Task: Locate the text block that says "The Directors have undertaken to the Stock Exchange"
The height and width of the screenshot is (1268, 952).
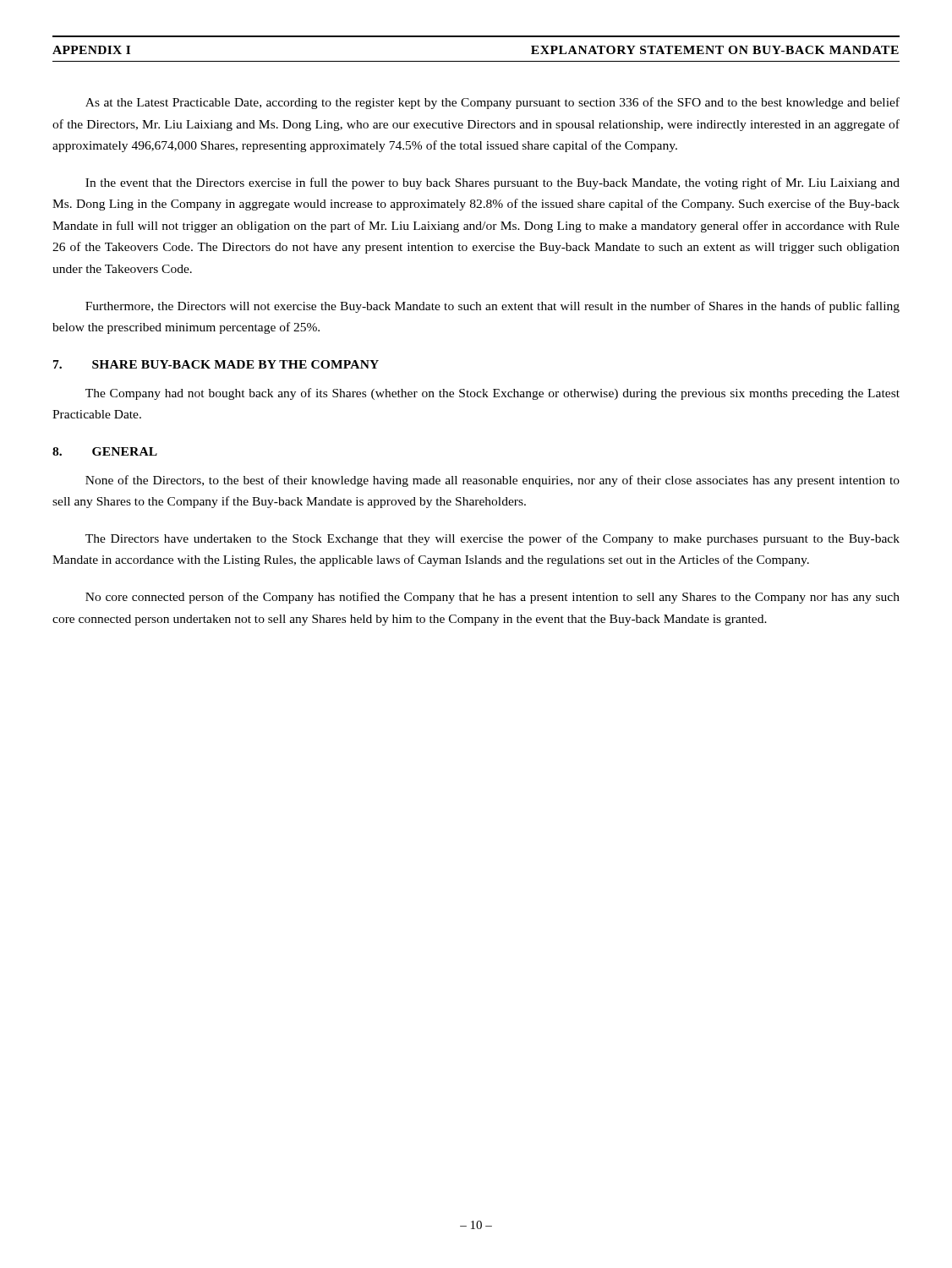Action: click(476, 549)
